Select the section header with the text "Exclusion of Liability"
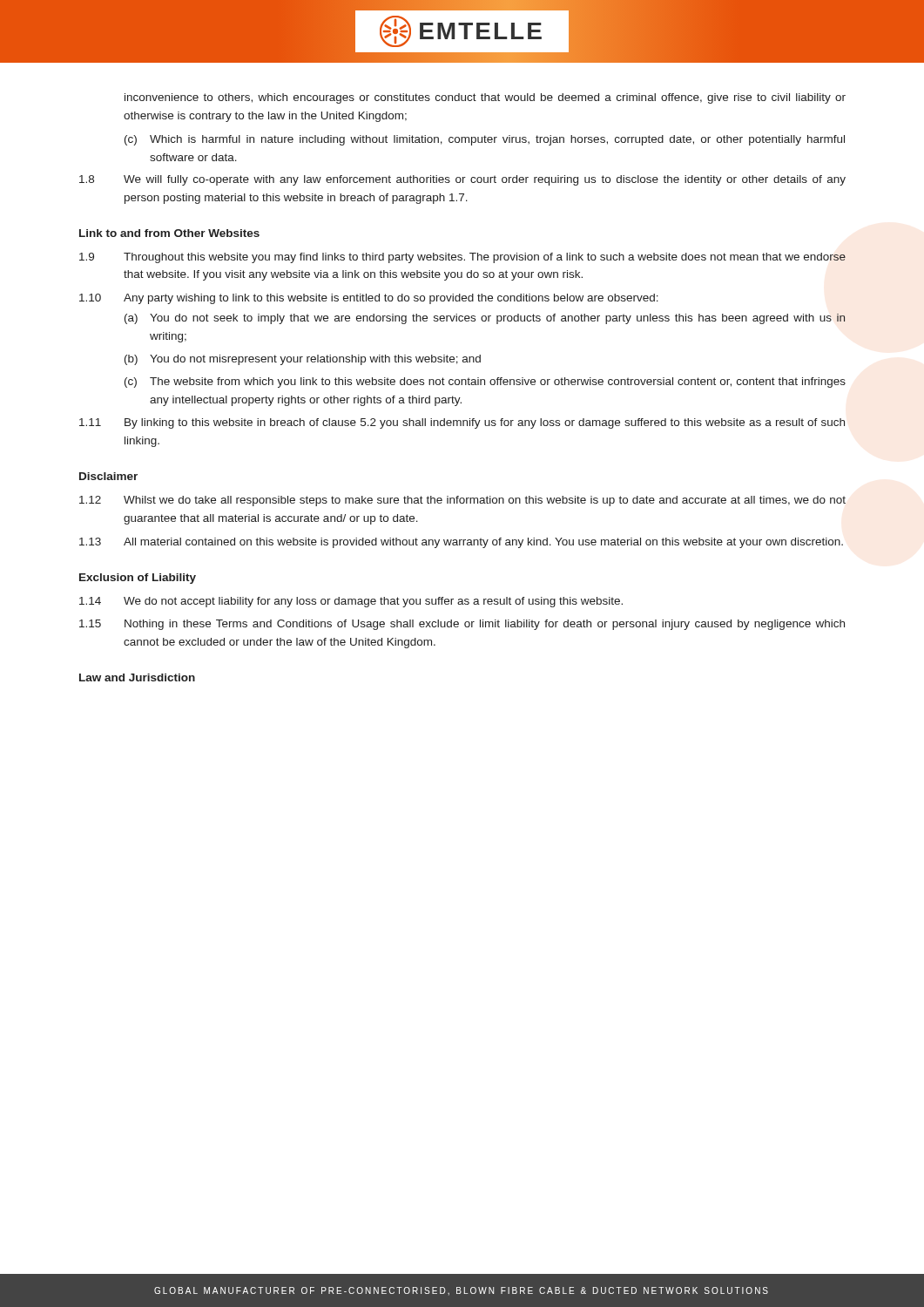 [x=137, y=577]
